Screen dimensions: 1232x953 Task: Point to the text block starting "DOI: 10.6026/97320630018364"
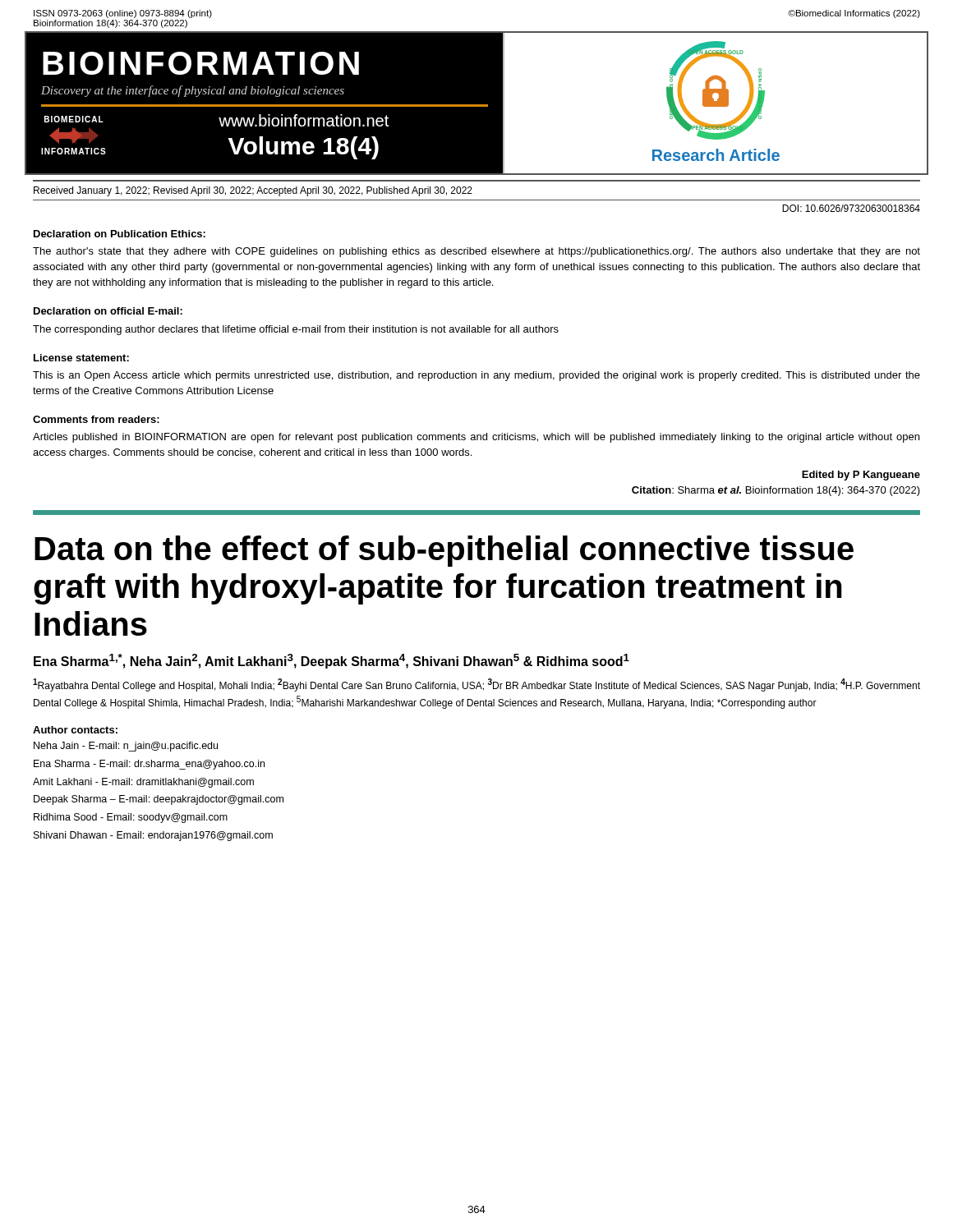(851, 209)
